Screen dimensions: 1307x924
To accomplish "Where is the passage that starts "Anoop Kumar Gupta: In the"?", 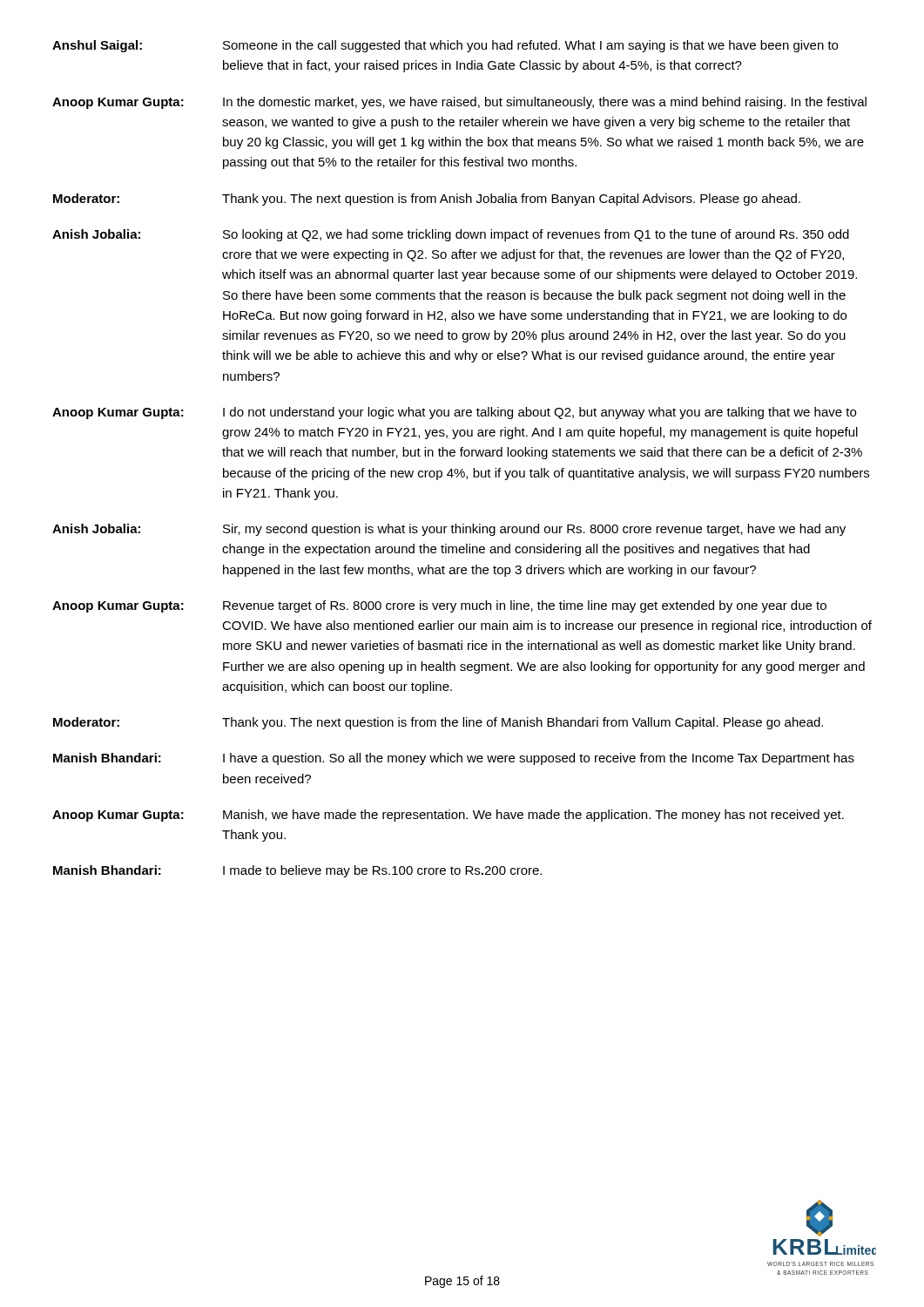I will [462, 132].
